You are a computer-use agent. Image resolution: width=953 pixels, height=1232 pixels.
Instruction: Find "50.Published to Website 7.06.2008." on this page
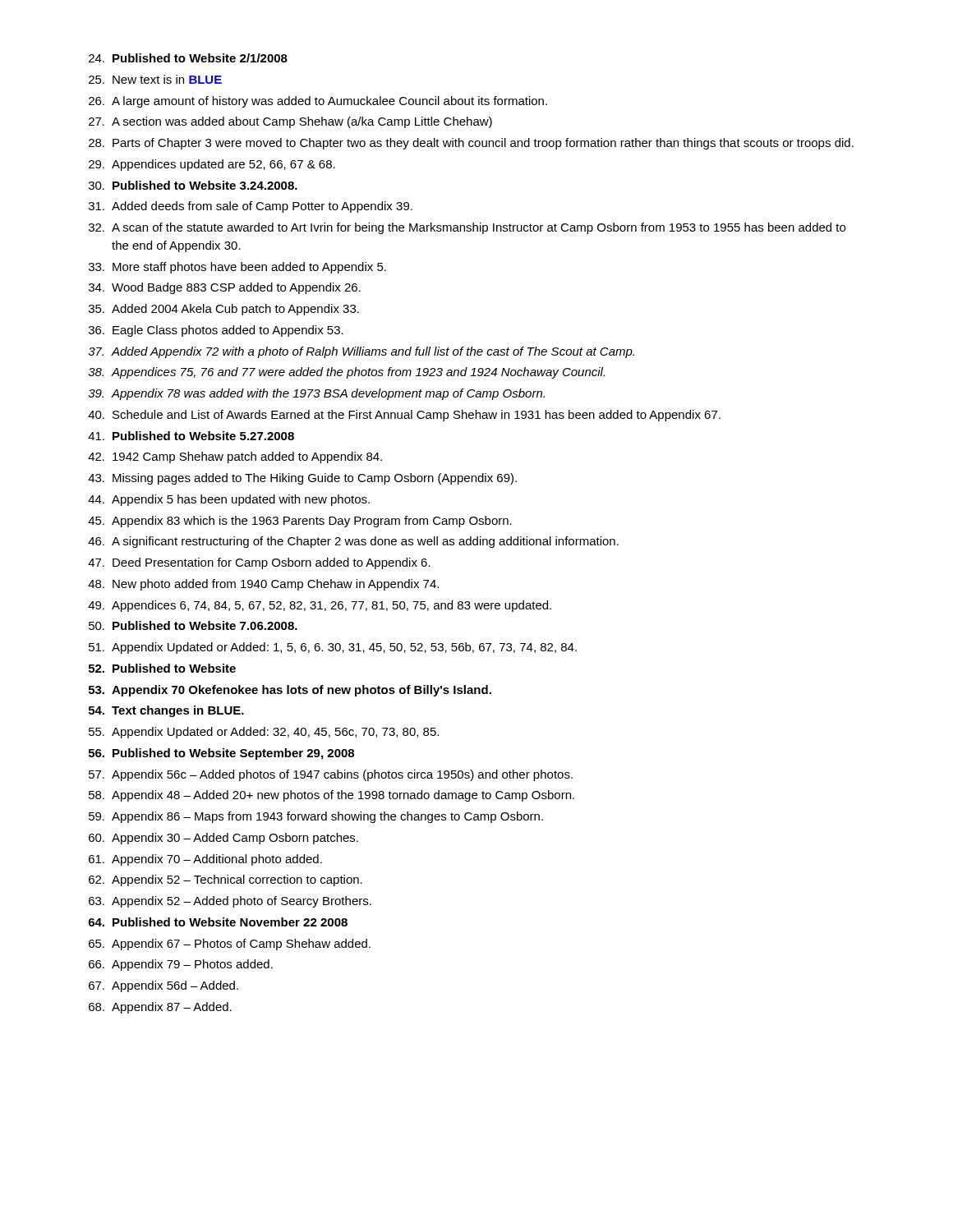click(193, 625)
